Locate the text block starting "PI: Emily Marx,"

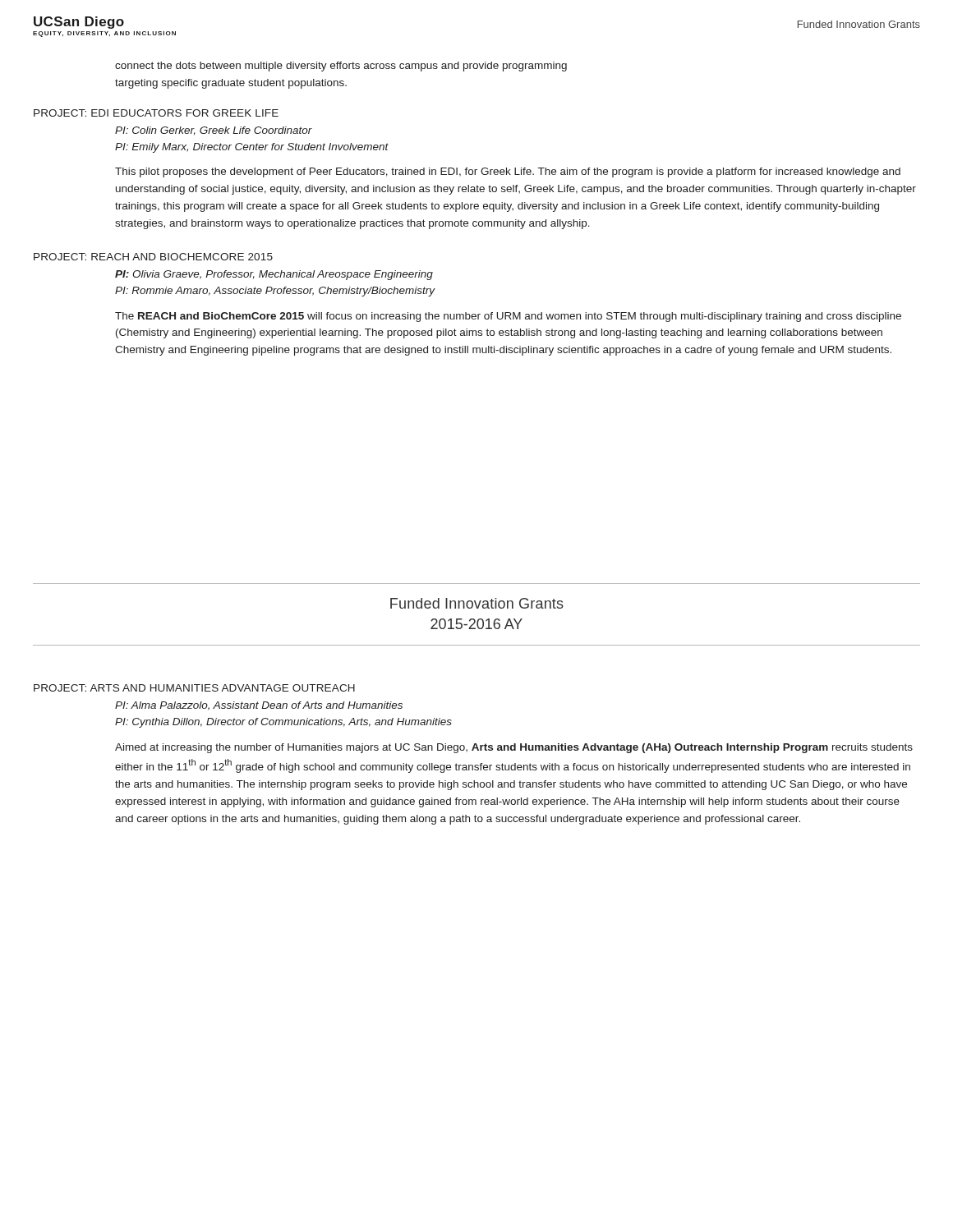click(252, 147)
